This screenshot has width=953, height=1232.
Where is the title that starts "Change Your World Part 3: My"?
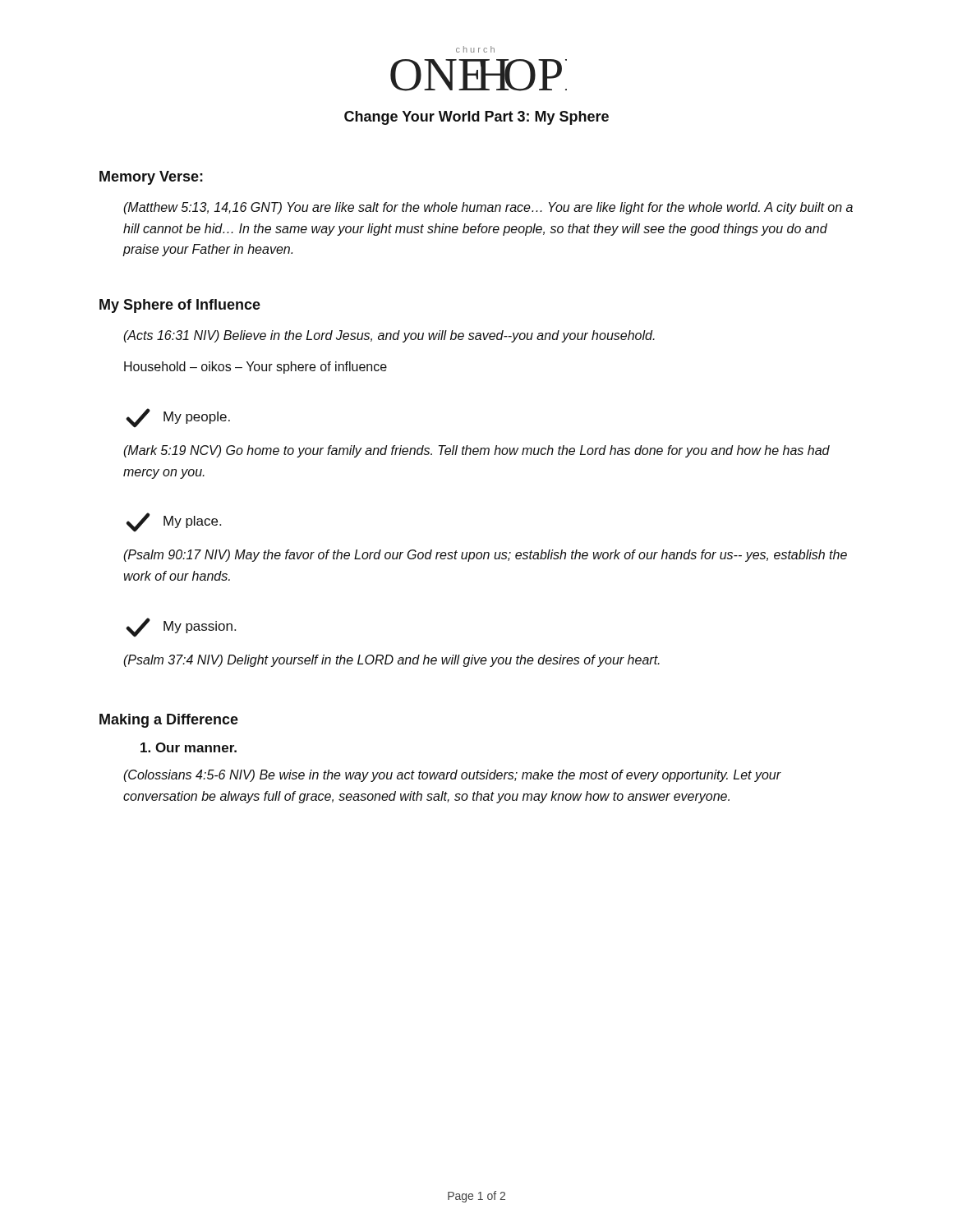[x=476, y=117]
